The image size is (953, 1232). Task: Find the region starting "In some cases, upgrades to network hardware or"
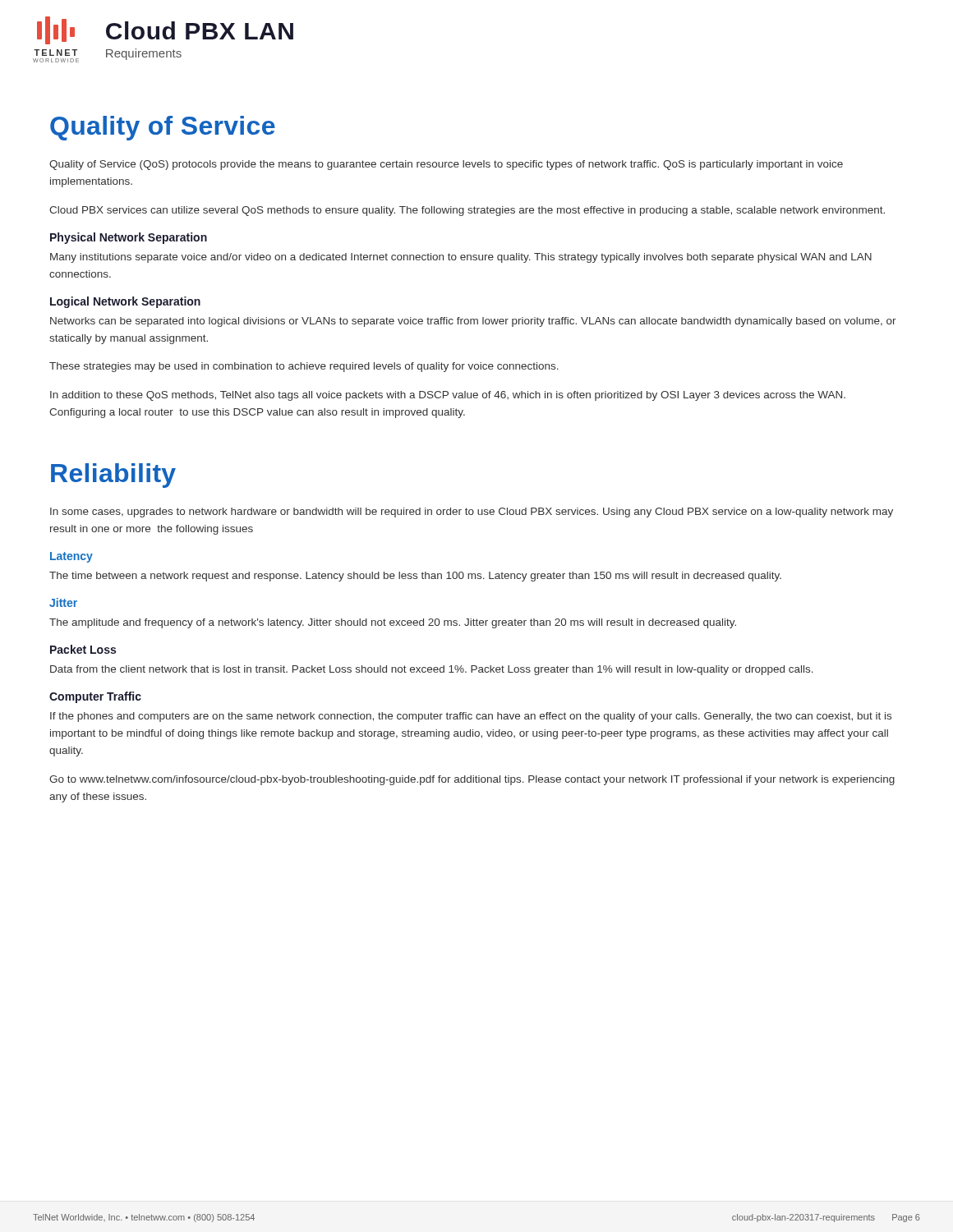[471, 520]
